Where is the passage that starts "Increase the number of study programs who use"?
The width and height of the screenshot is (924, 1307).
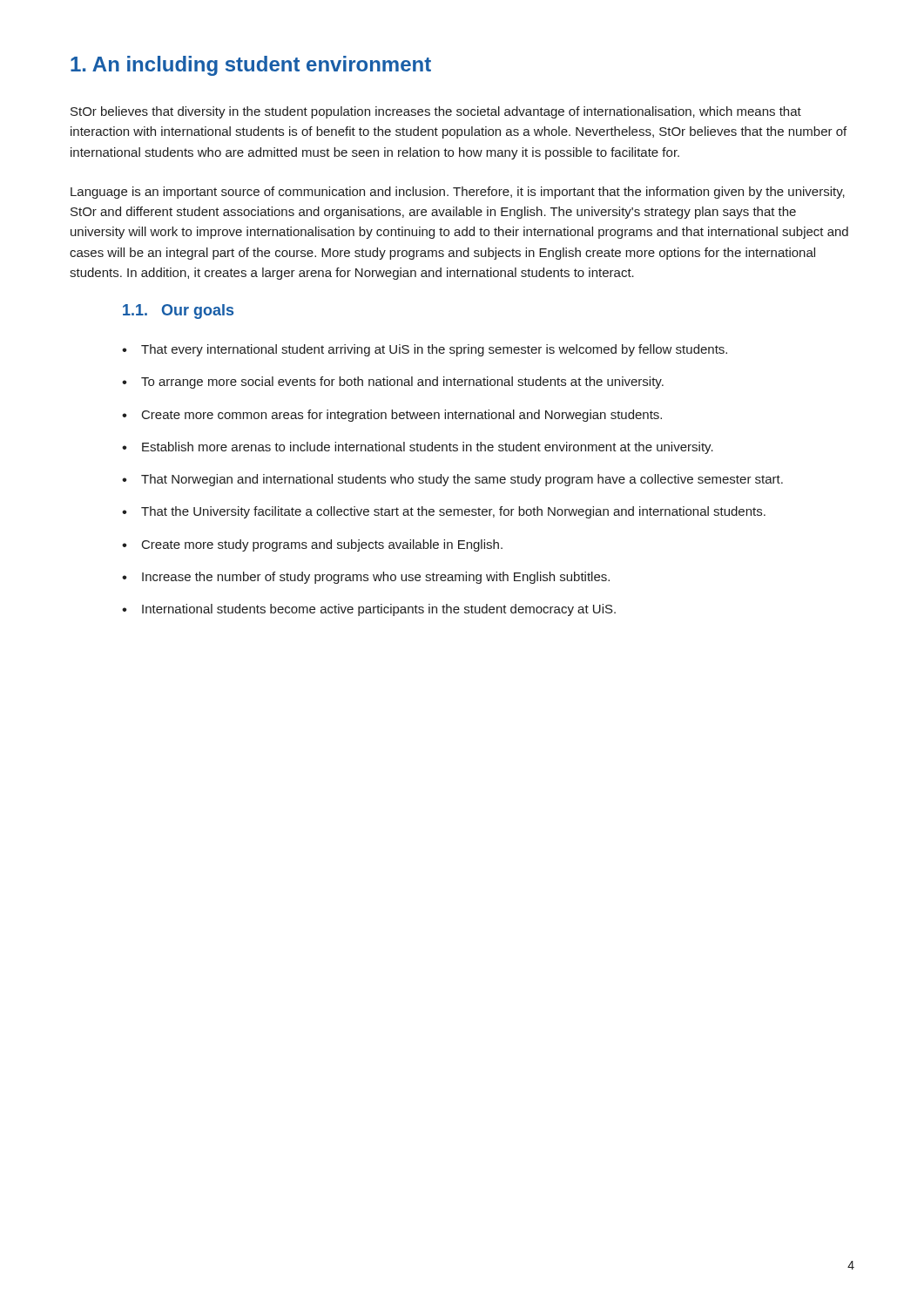[488, 576]
